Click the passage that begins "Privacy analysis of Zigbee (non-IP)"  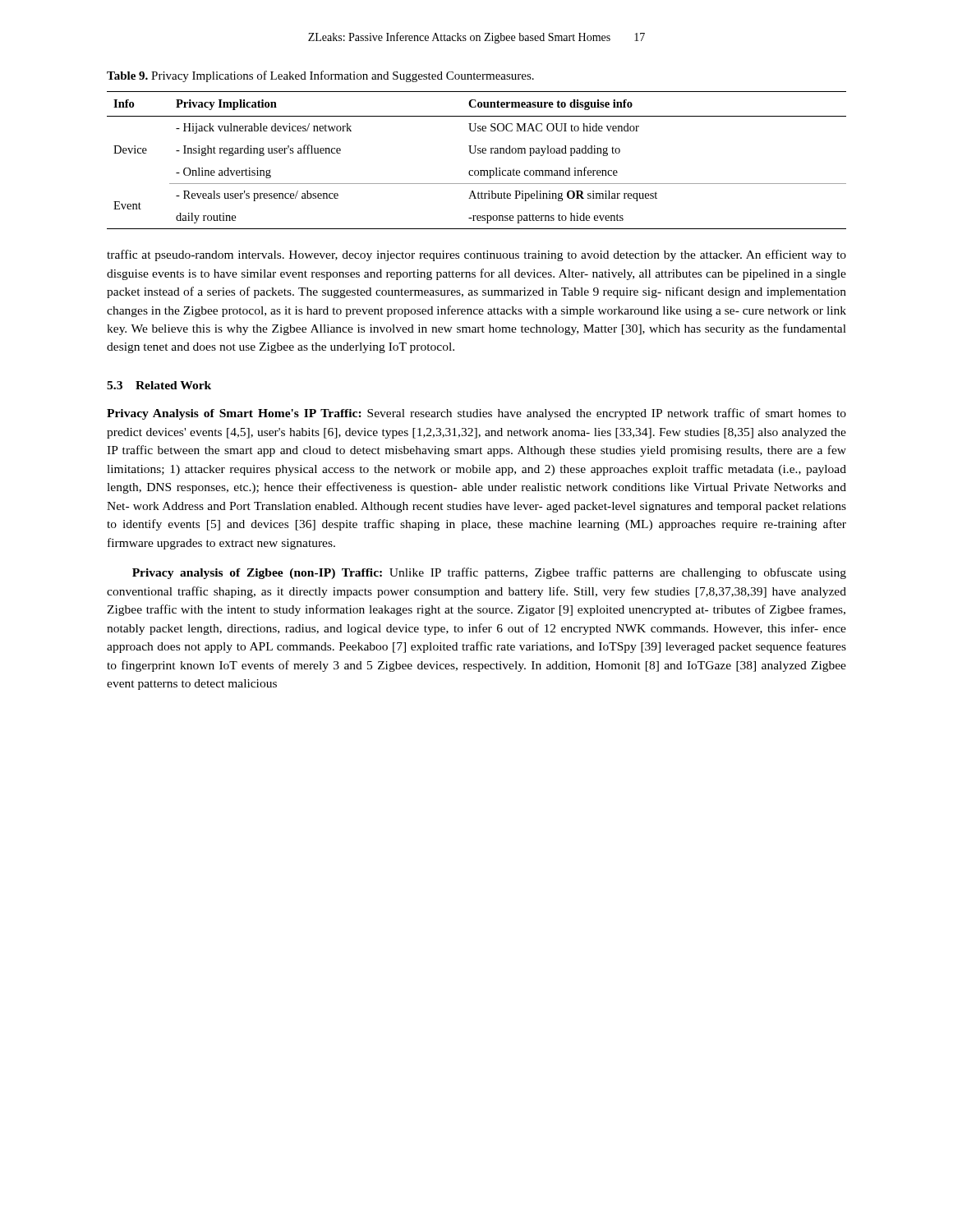click(x=476, y=628)
